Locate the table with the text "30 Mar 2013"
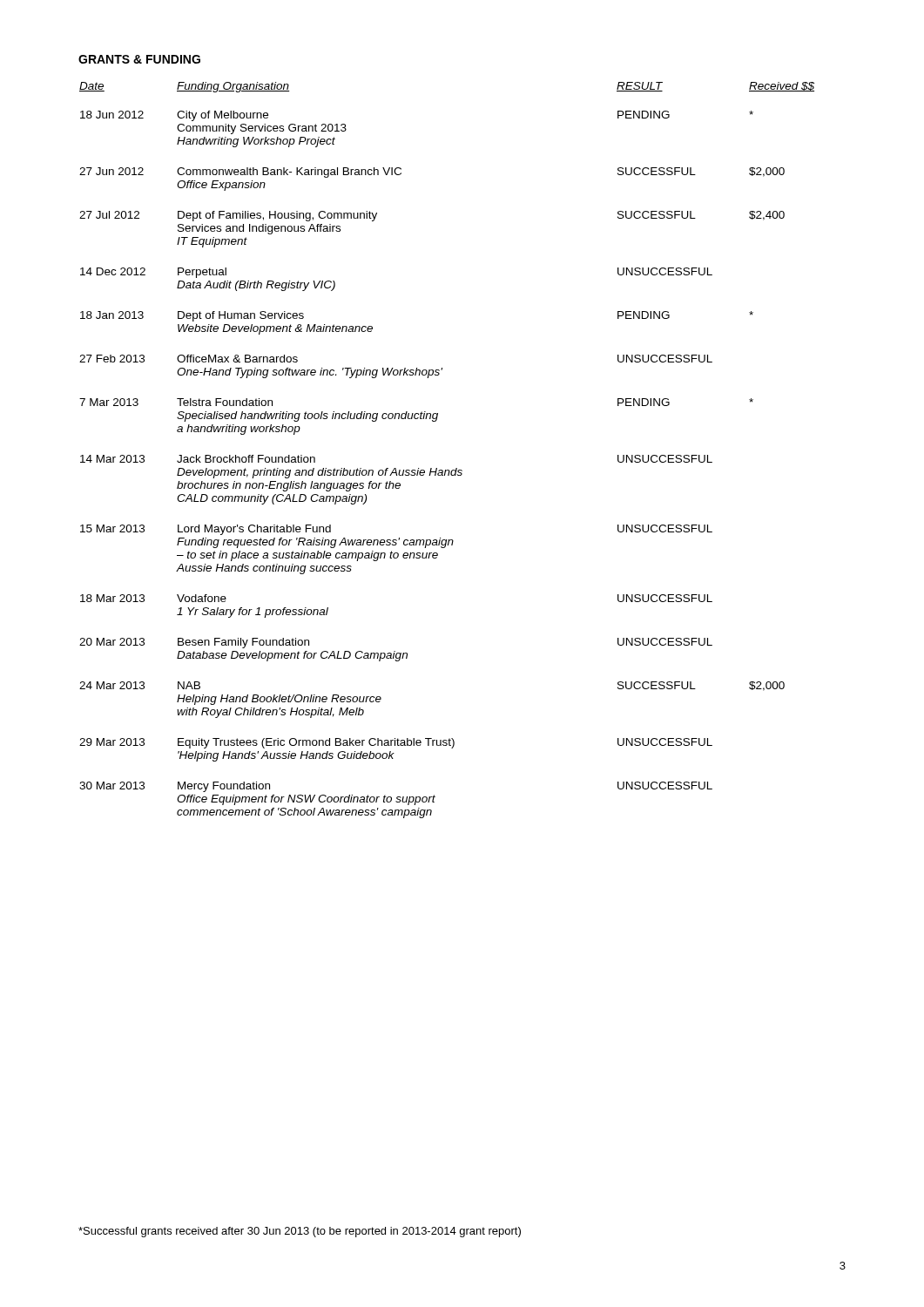 tap(462, 453)
